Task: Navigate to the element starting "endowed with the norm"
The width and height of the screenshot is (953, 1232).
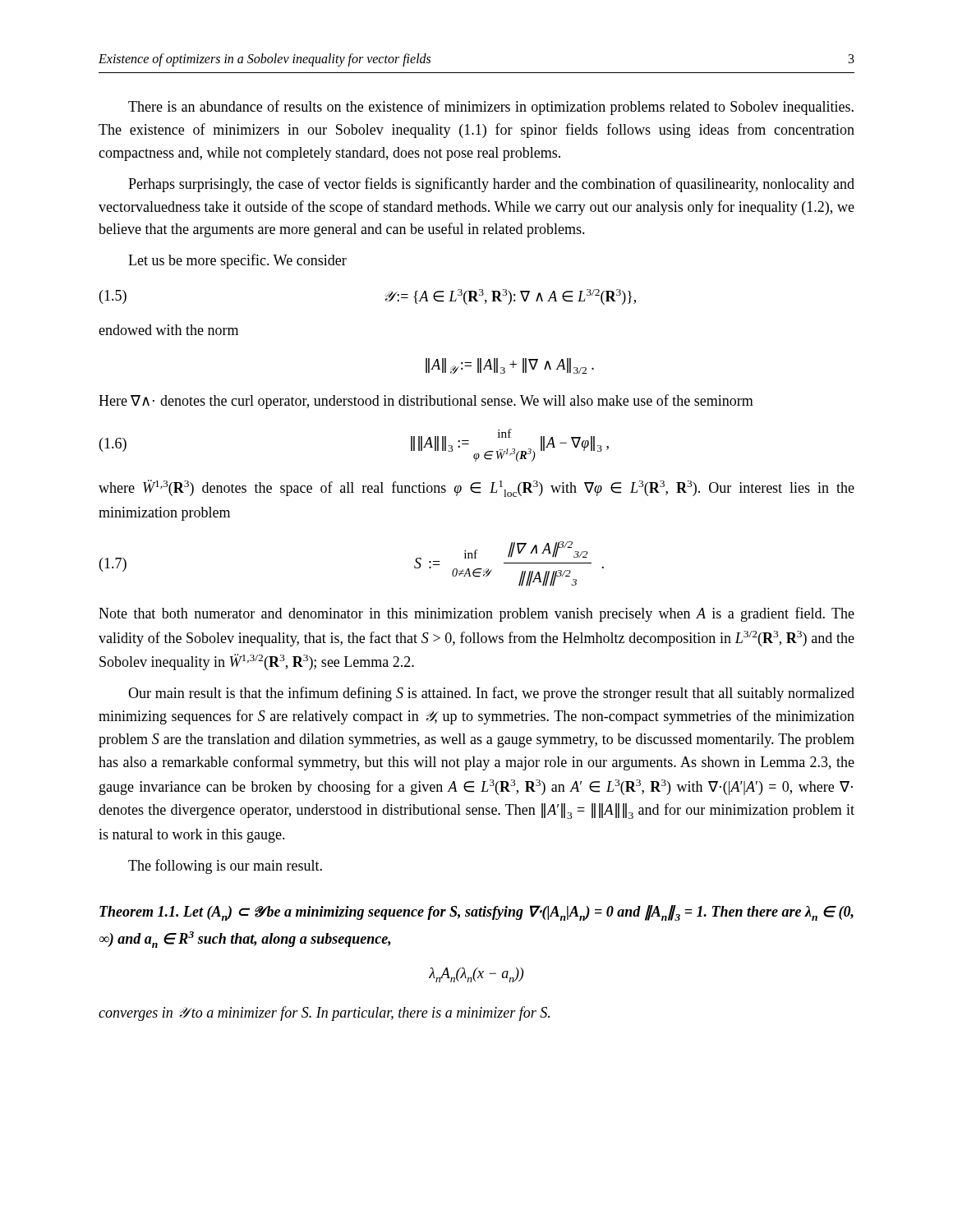Action: [168, 330]
